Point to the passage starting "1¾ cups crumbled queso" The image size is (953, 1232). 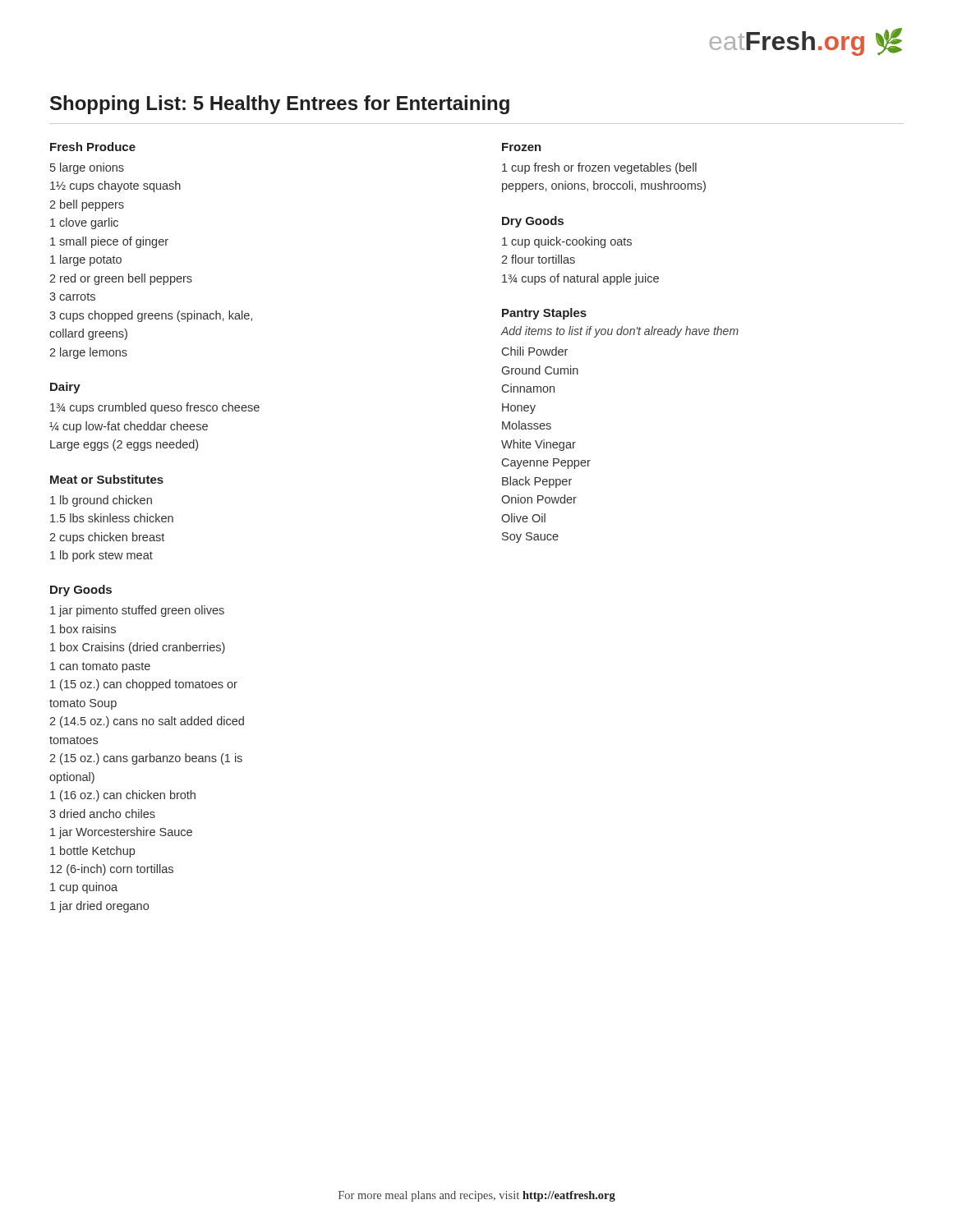[155, 407]
